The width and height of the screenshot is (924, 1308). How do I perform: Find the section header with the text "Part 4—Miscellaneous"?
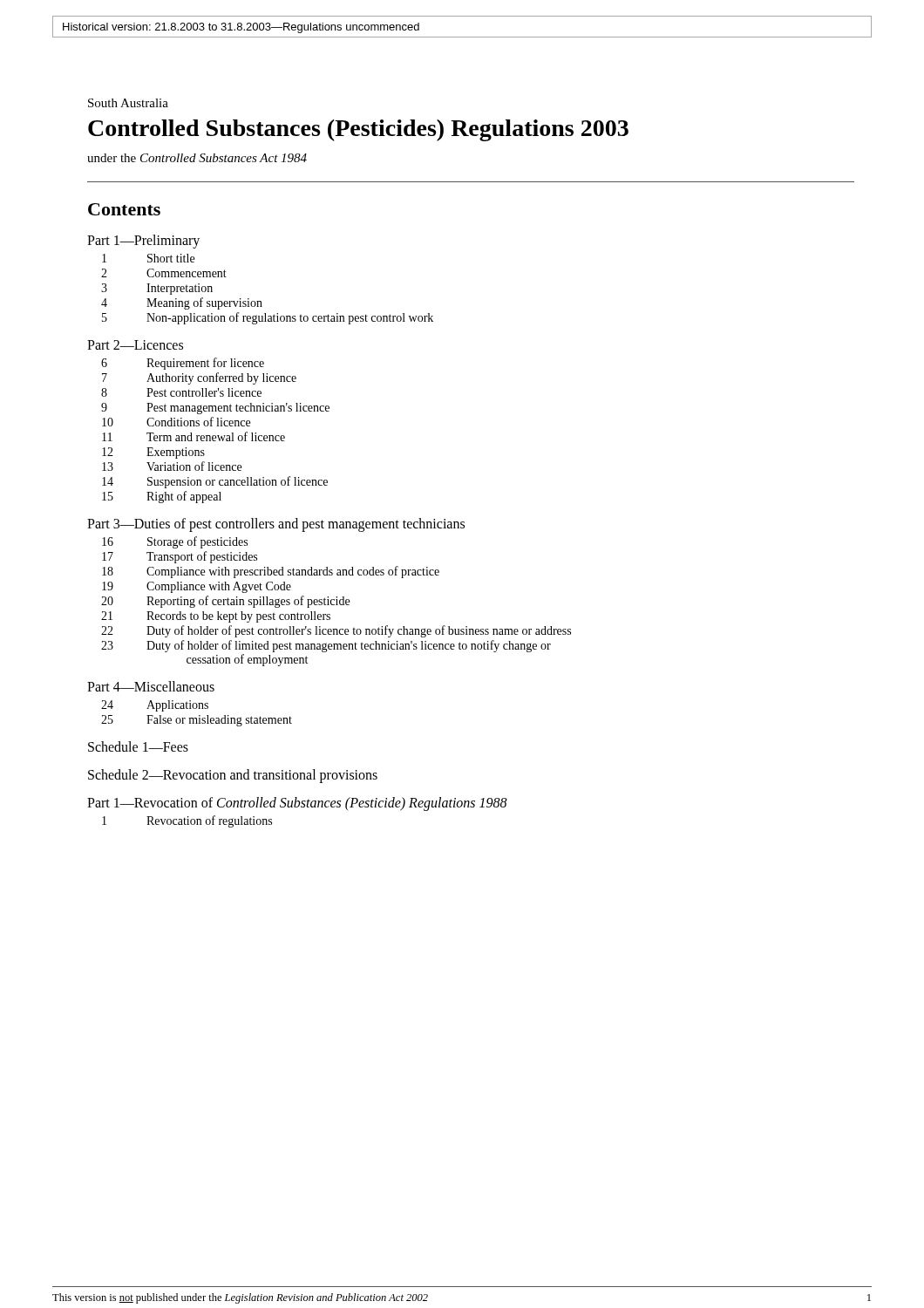tap(151, 687)
